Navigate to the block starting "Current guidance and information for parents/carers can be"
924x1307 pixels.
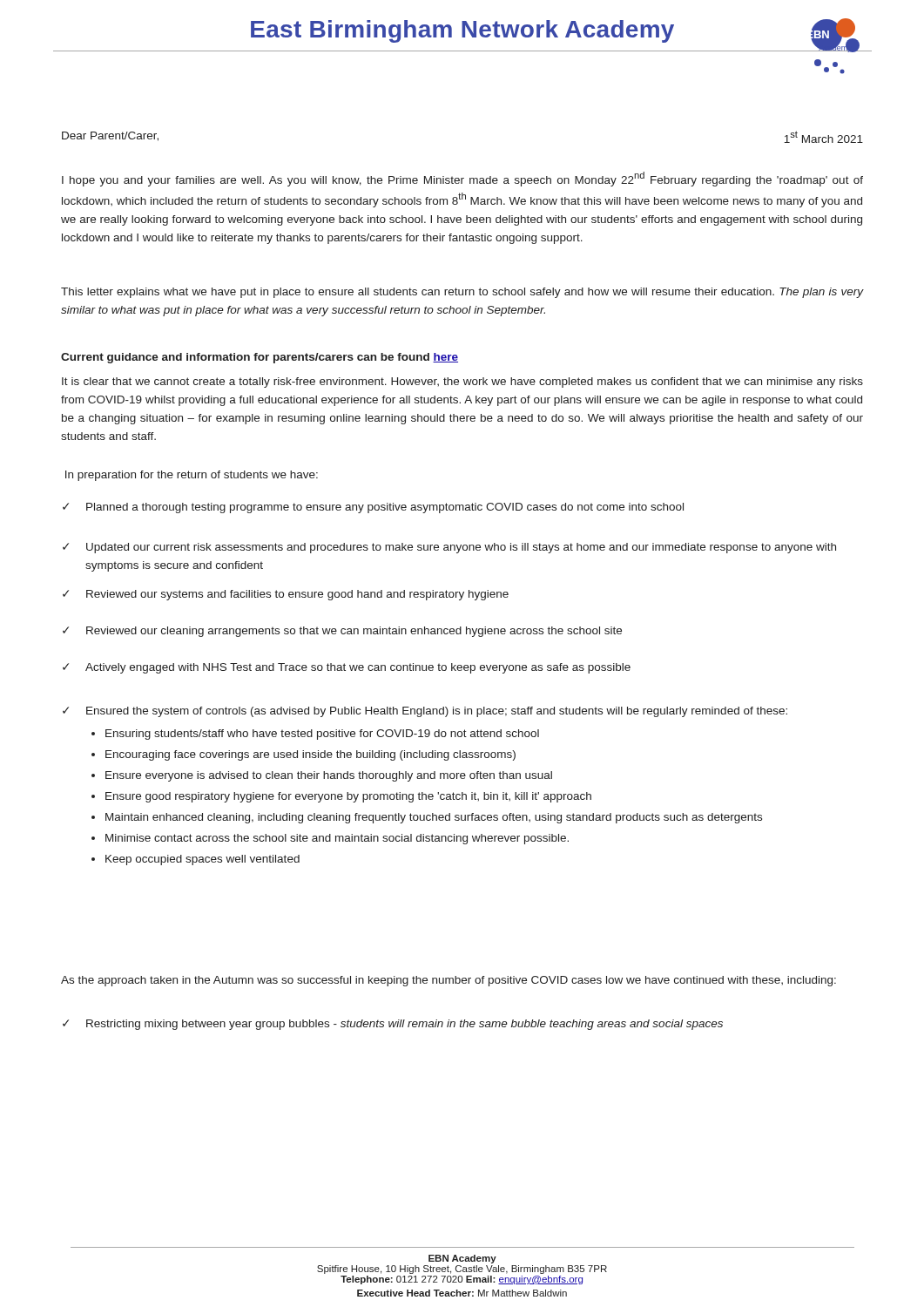point(260,357)
